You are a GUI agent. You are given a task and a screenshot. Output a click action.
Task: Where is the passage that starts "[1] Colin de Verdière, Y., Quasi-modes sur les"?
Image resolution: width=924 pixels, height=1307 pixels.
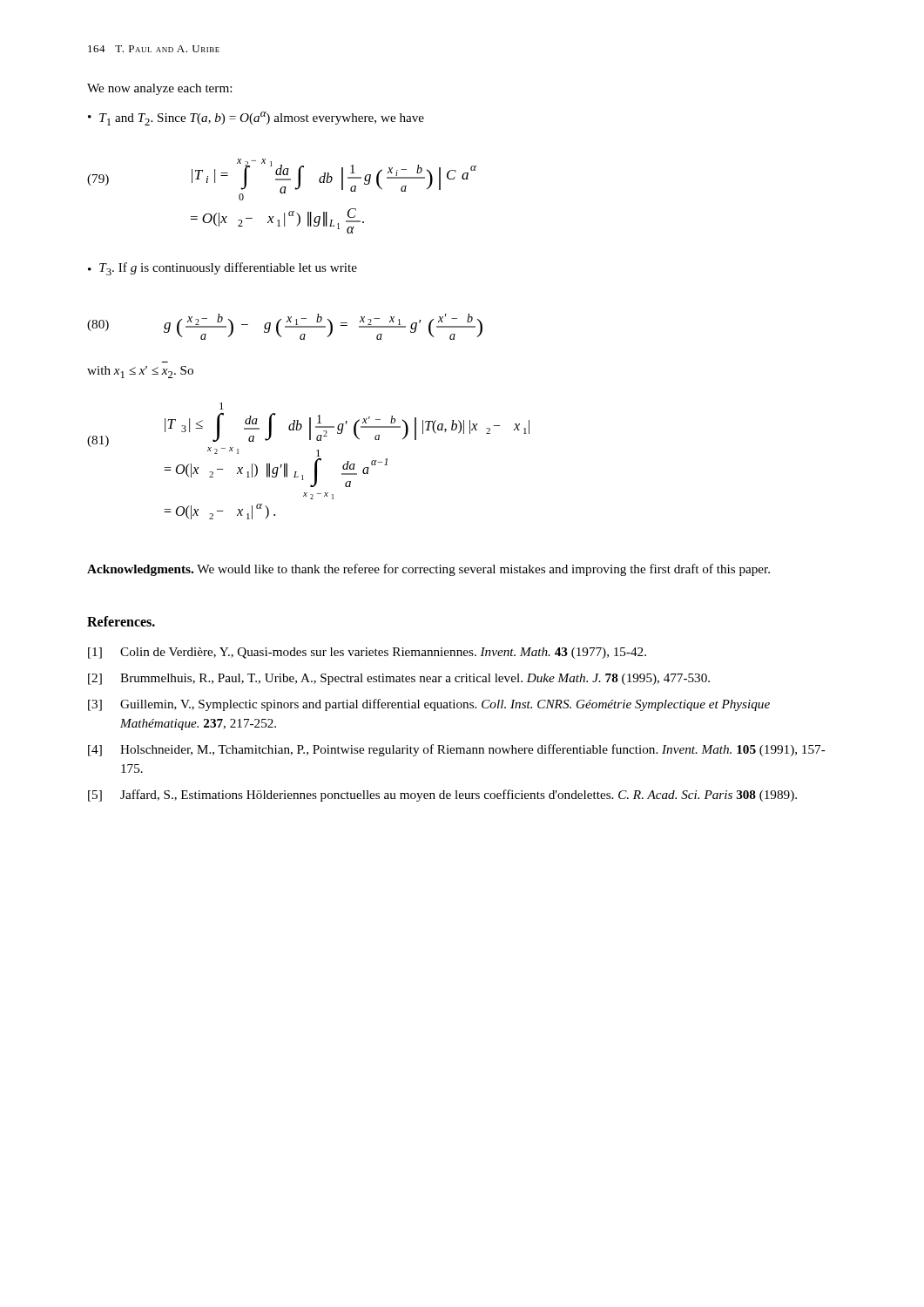tap(466, 652)
